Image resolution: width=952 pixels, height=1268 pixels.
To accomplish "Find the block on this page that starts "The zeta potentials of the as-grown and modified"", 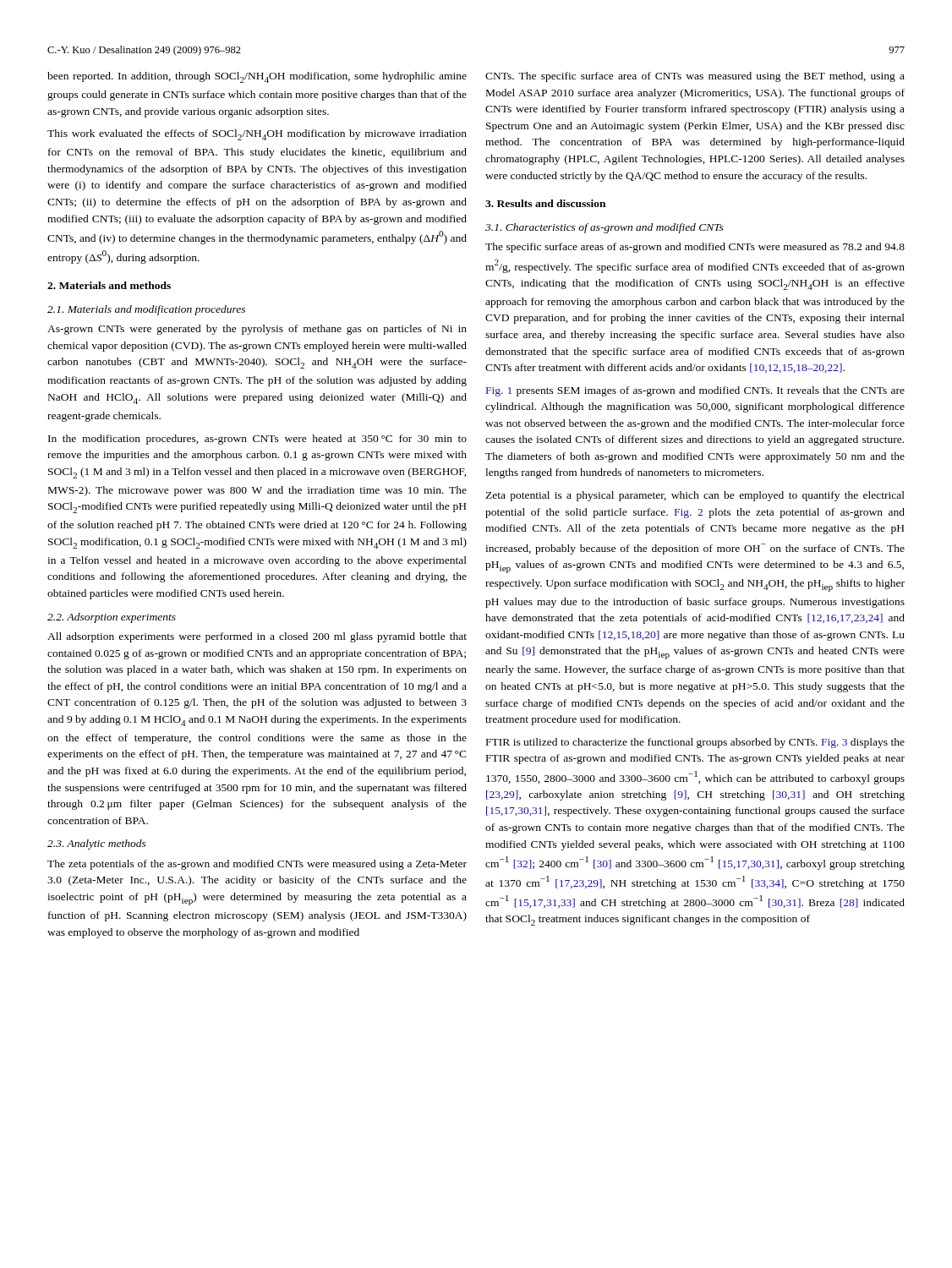I will [257, 898].
